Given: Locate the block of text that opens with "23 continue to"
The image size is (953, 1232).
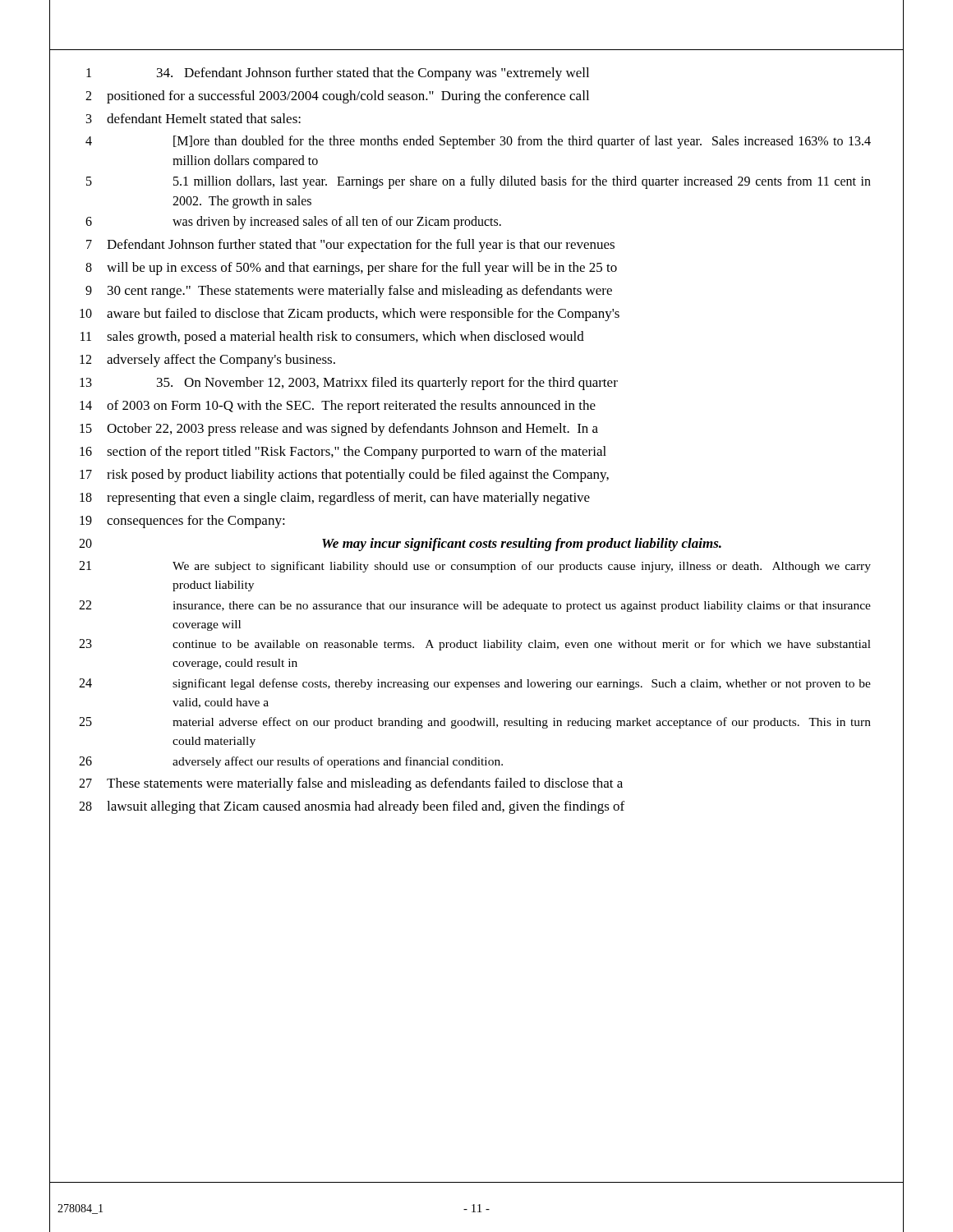Looking at the screenshot, I should [476, 653].
